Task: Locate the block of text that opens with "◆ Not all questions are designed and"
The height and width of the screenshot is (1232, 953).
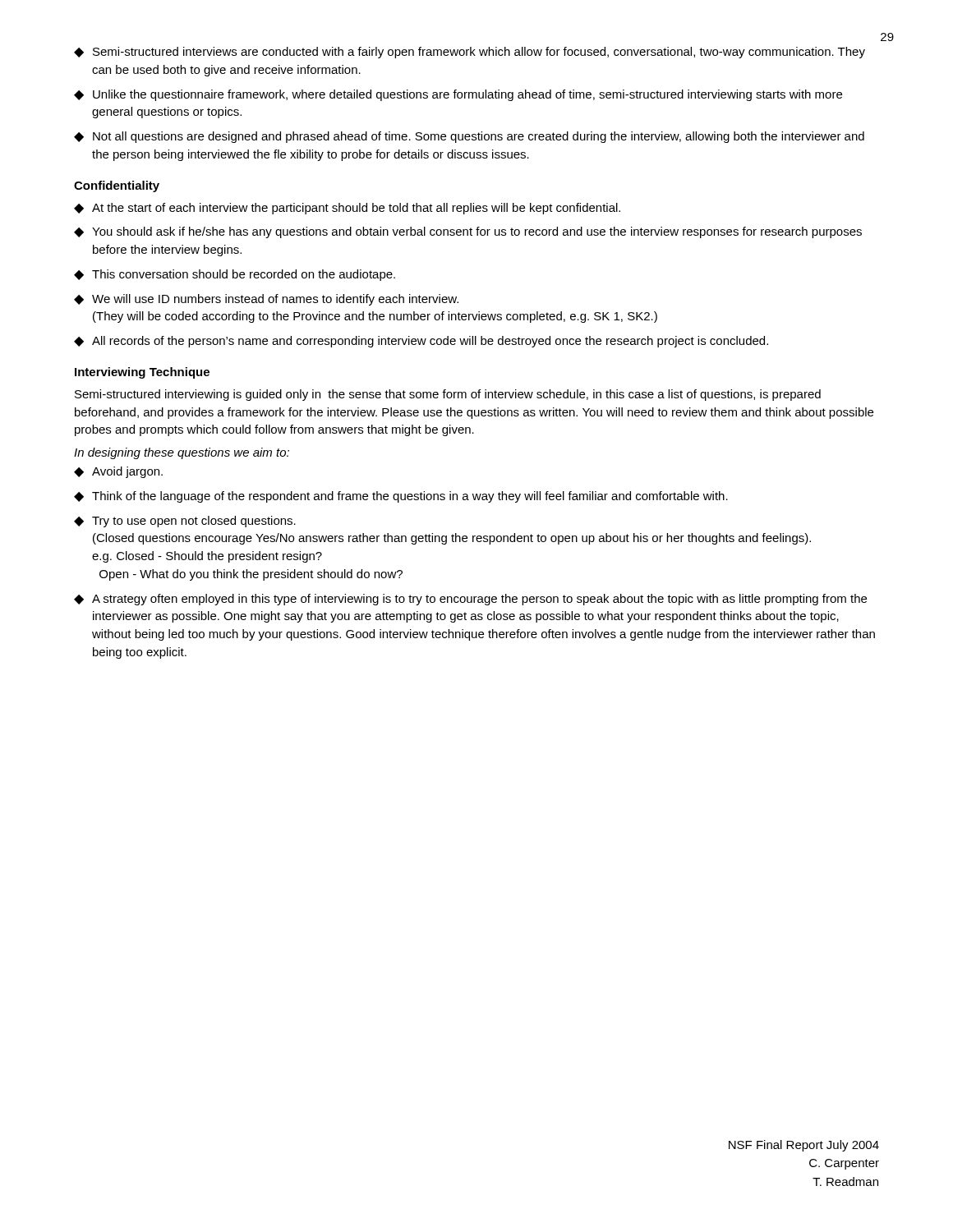Action: tap(476, 145)
